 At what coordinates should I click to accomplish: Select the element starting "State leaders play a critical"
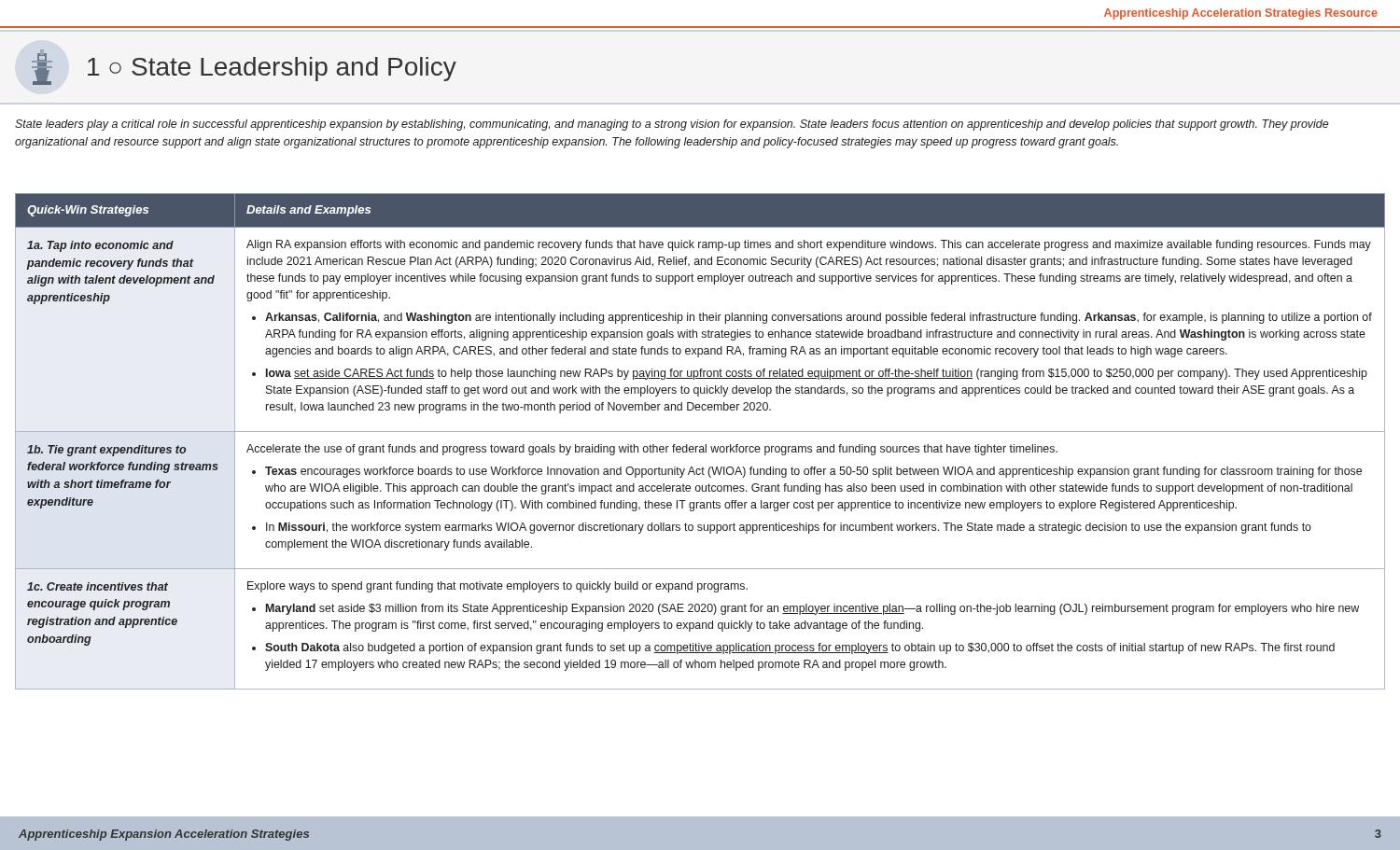pyautogui.click(x=672, y=133)
